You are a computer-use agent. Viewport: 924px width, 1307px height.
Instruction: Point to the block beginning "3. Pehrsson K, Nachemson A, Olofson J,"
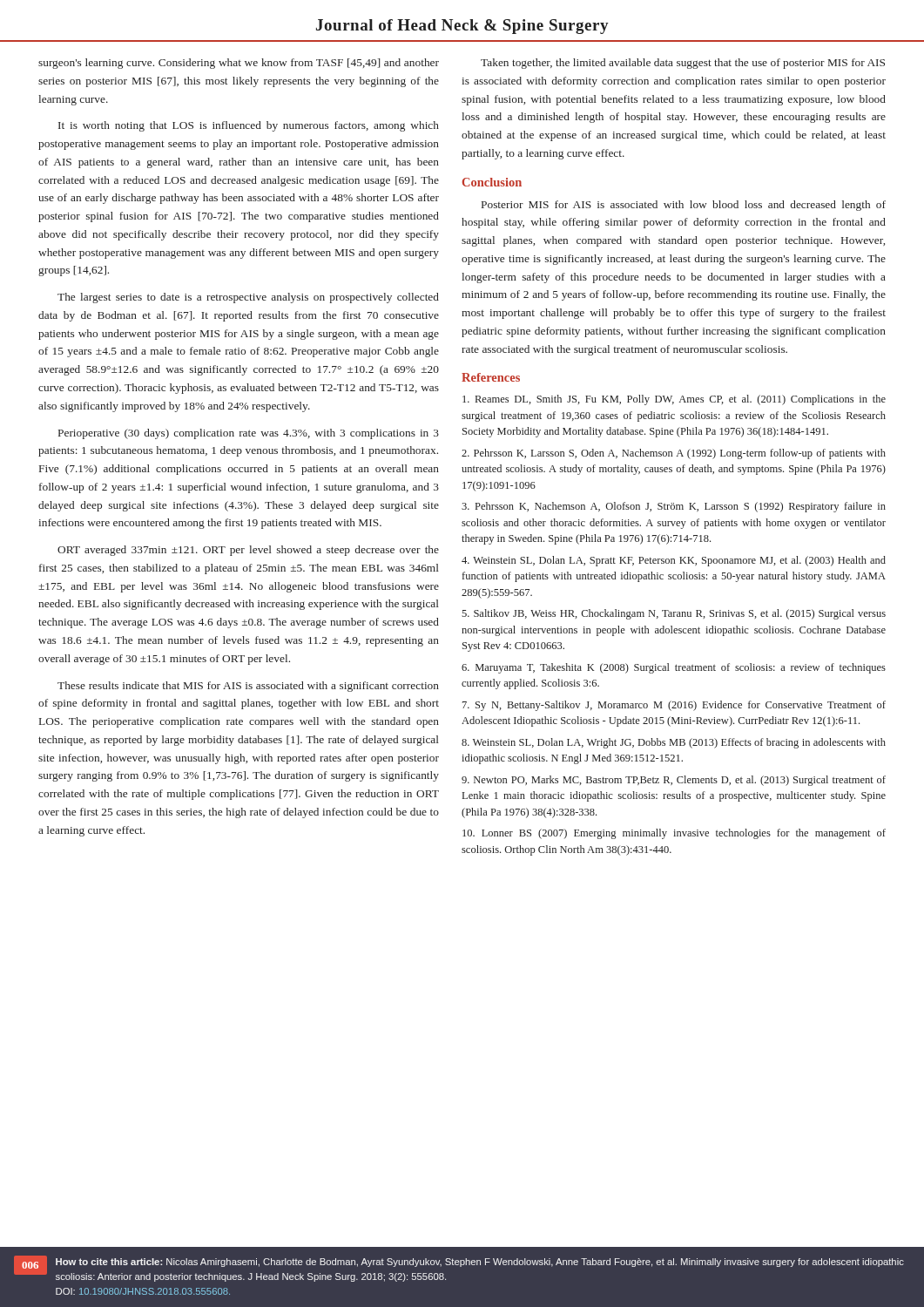(x=674, y=523)
